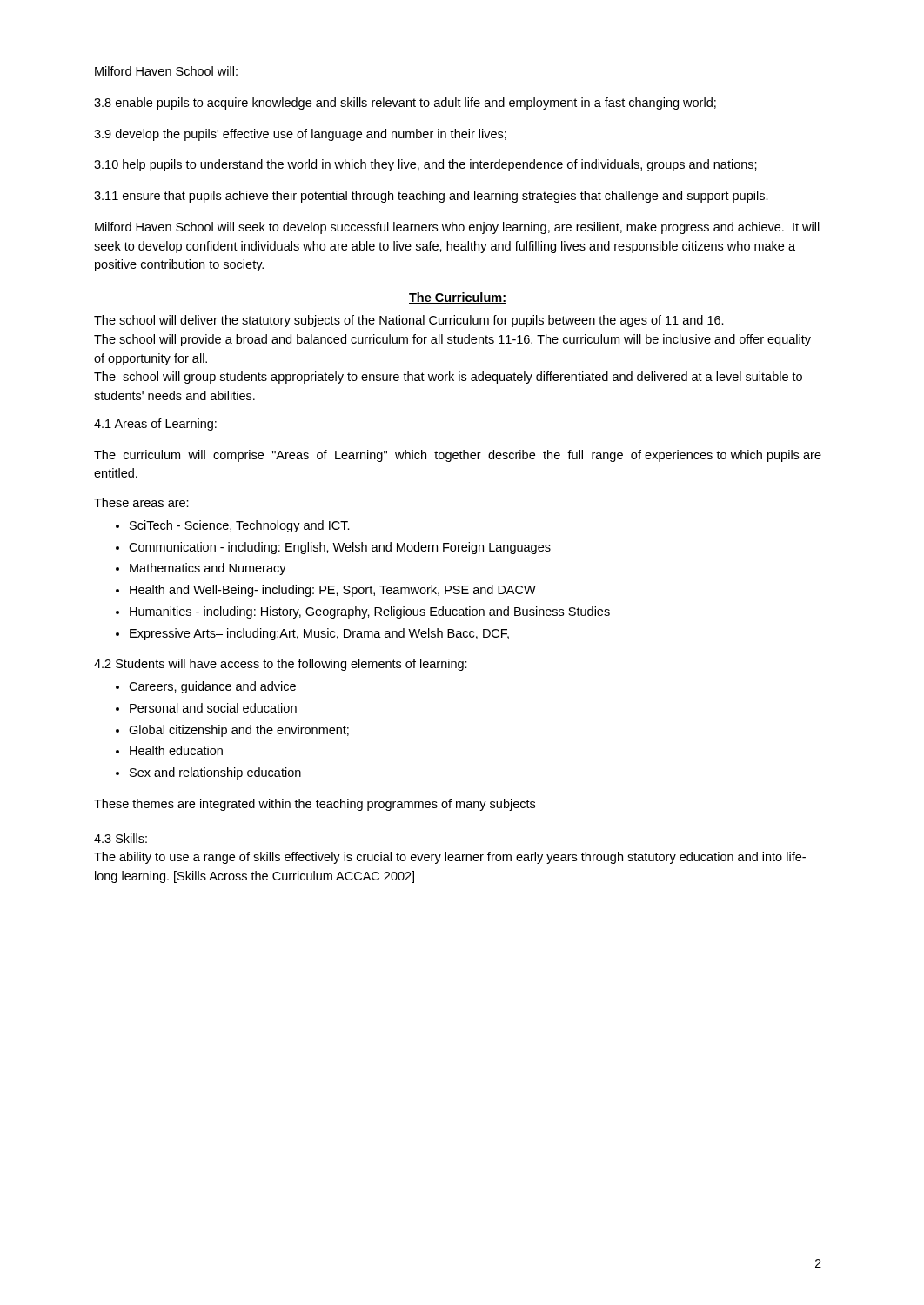Navigate to the region starting "3 Skills: The"
Viewport: 924px width, 1305px height.
[x=450, y=857]
